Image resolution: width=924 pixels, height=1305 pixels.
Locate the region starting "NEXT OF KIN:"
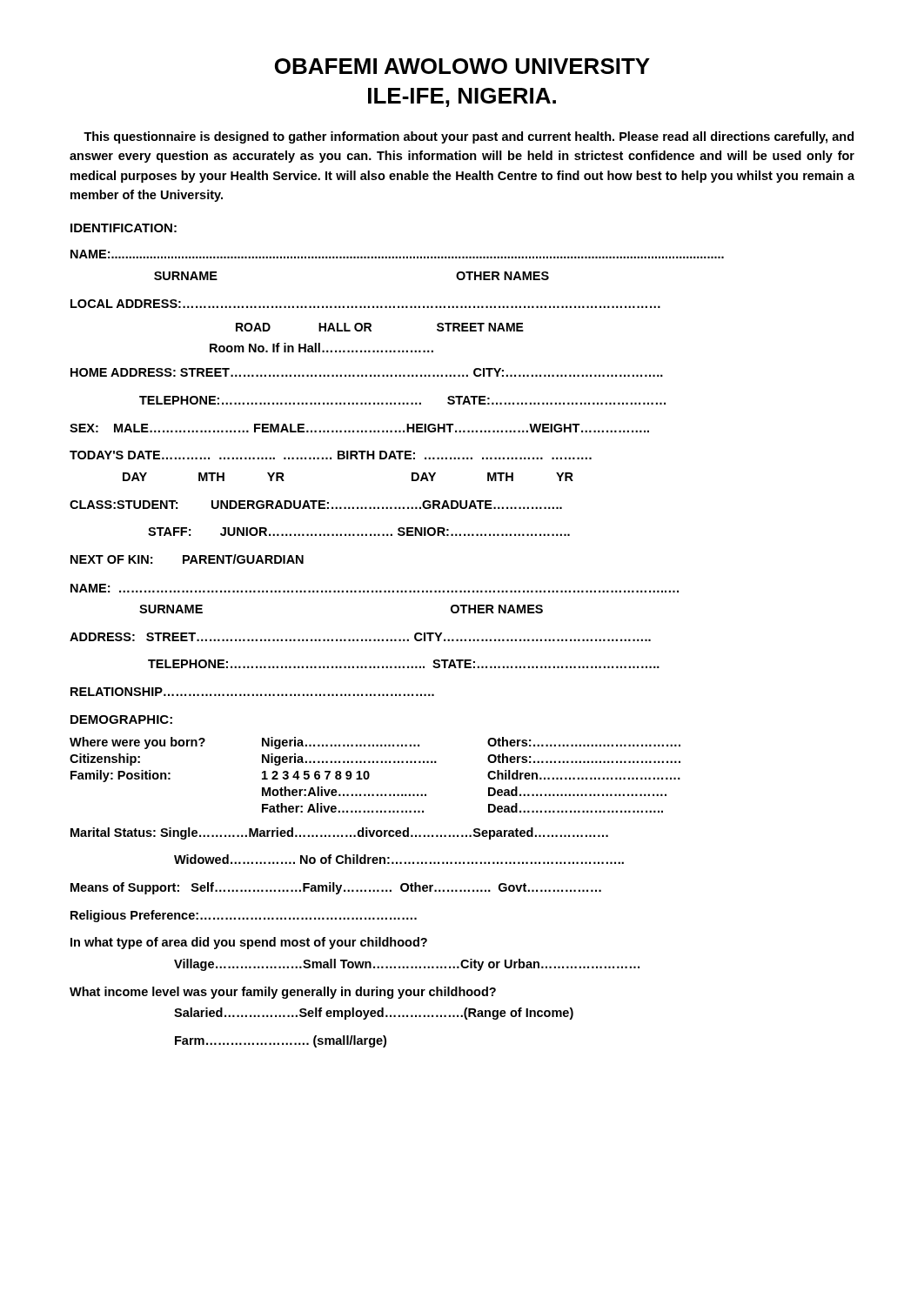(187, 559)
